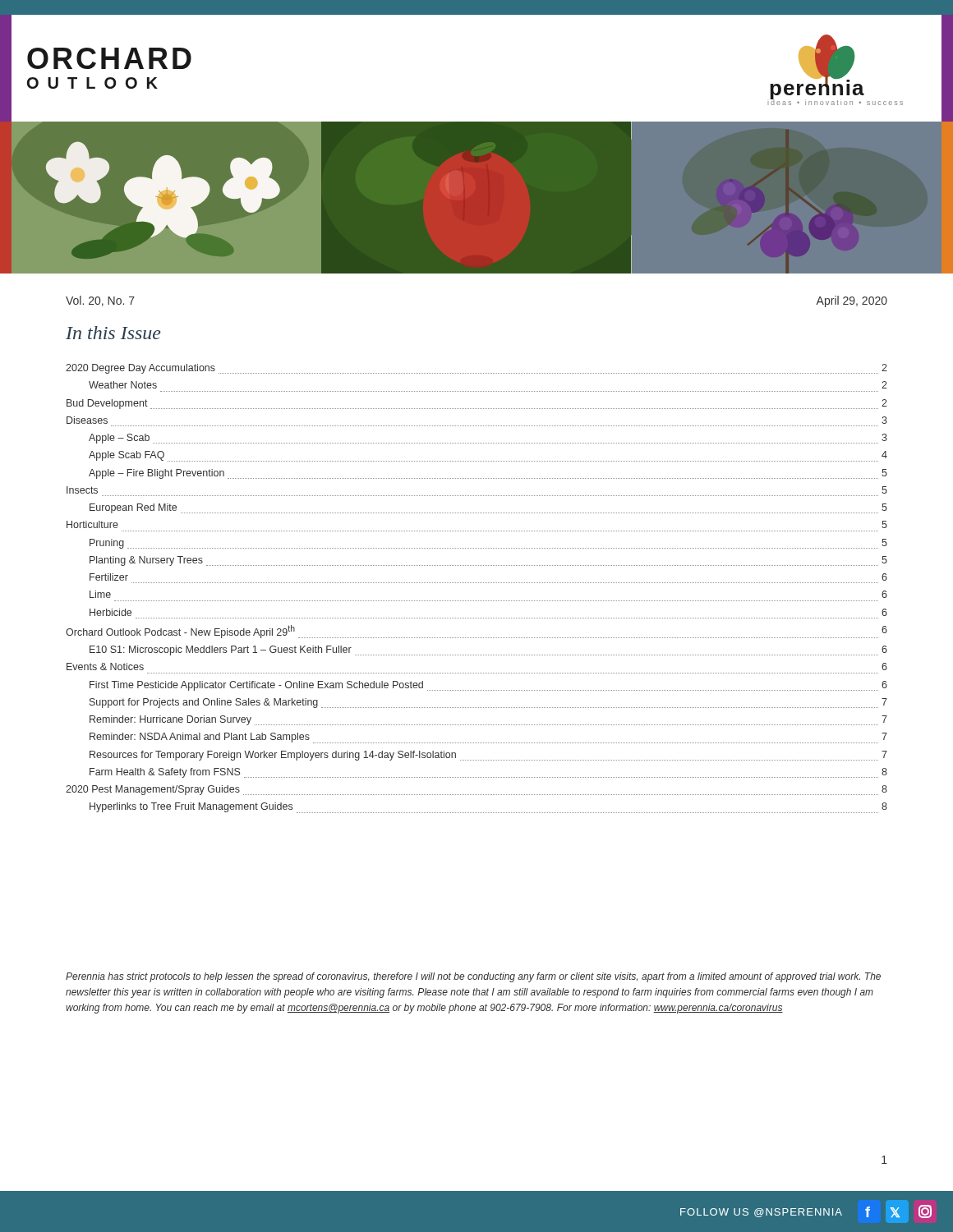Find "Apple – Scab 3" on this page

pyautogui.click(x=488, y=438)
